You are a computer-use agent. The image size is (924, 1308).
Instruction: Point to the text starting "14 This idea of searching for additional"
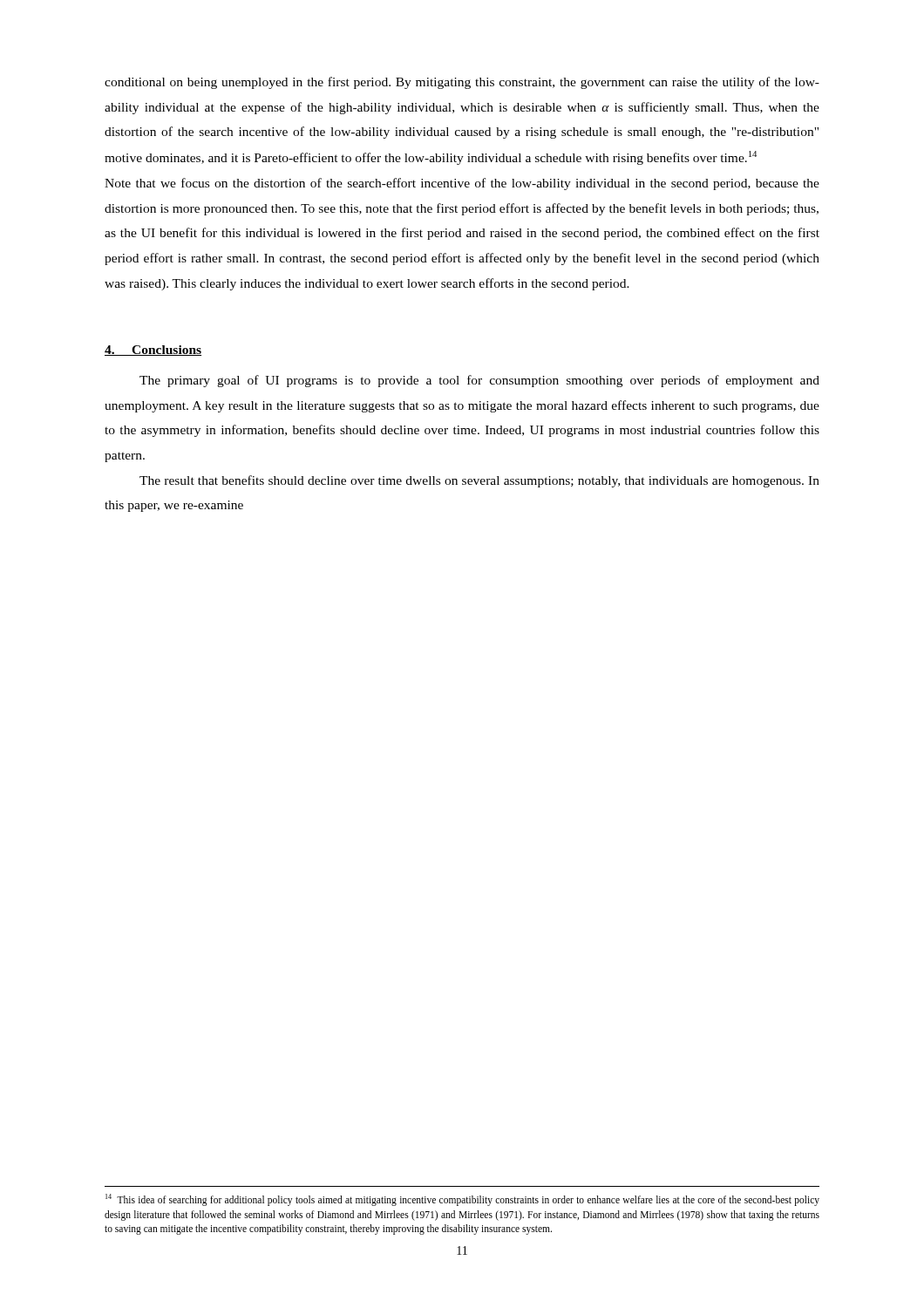coord(462,1214)
